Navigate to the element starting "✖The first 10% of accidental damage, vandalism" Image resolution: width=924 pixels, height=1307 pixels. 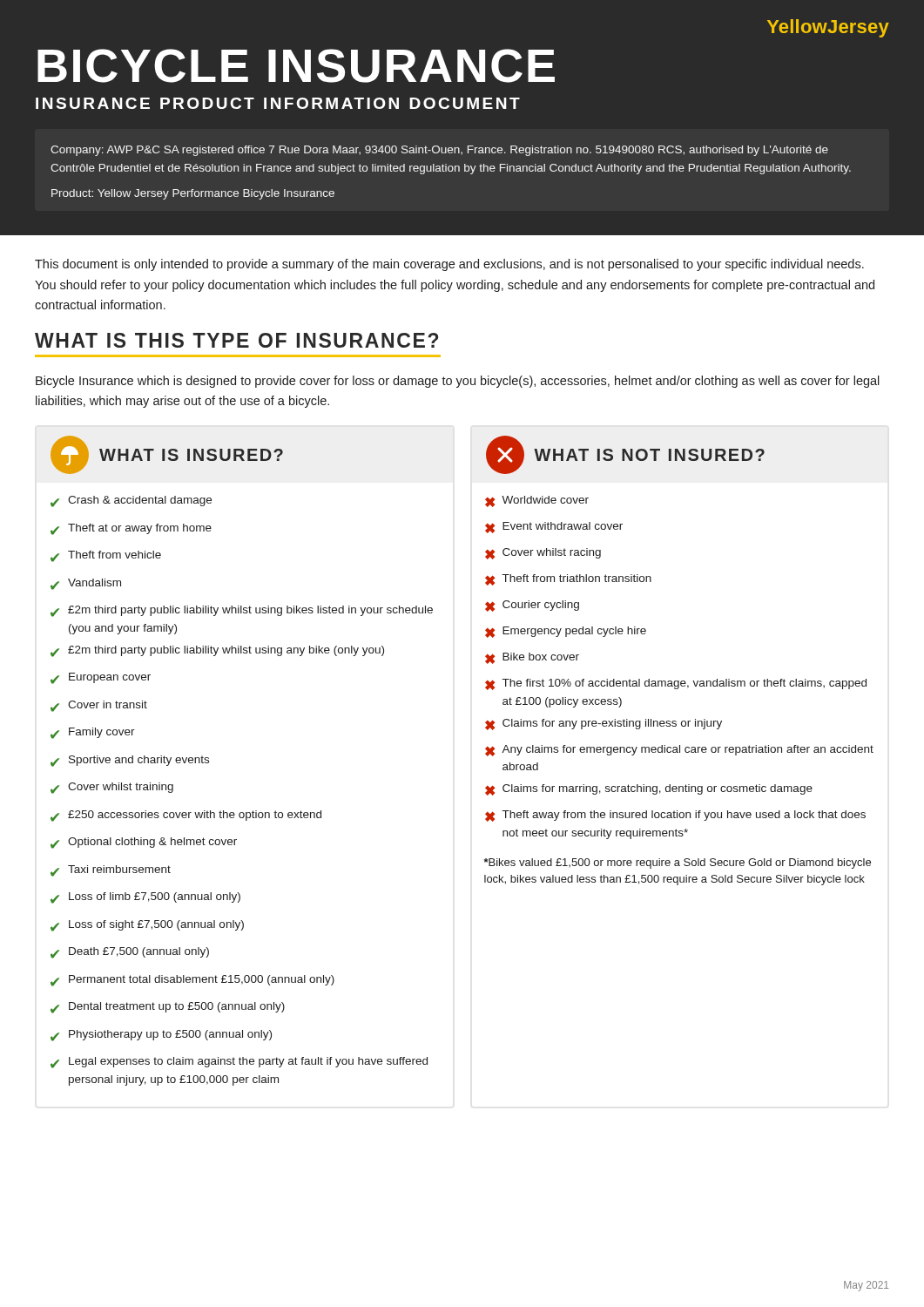point(680,692)
